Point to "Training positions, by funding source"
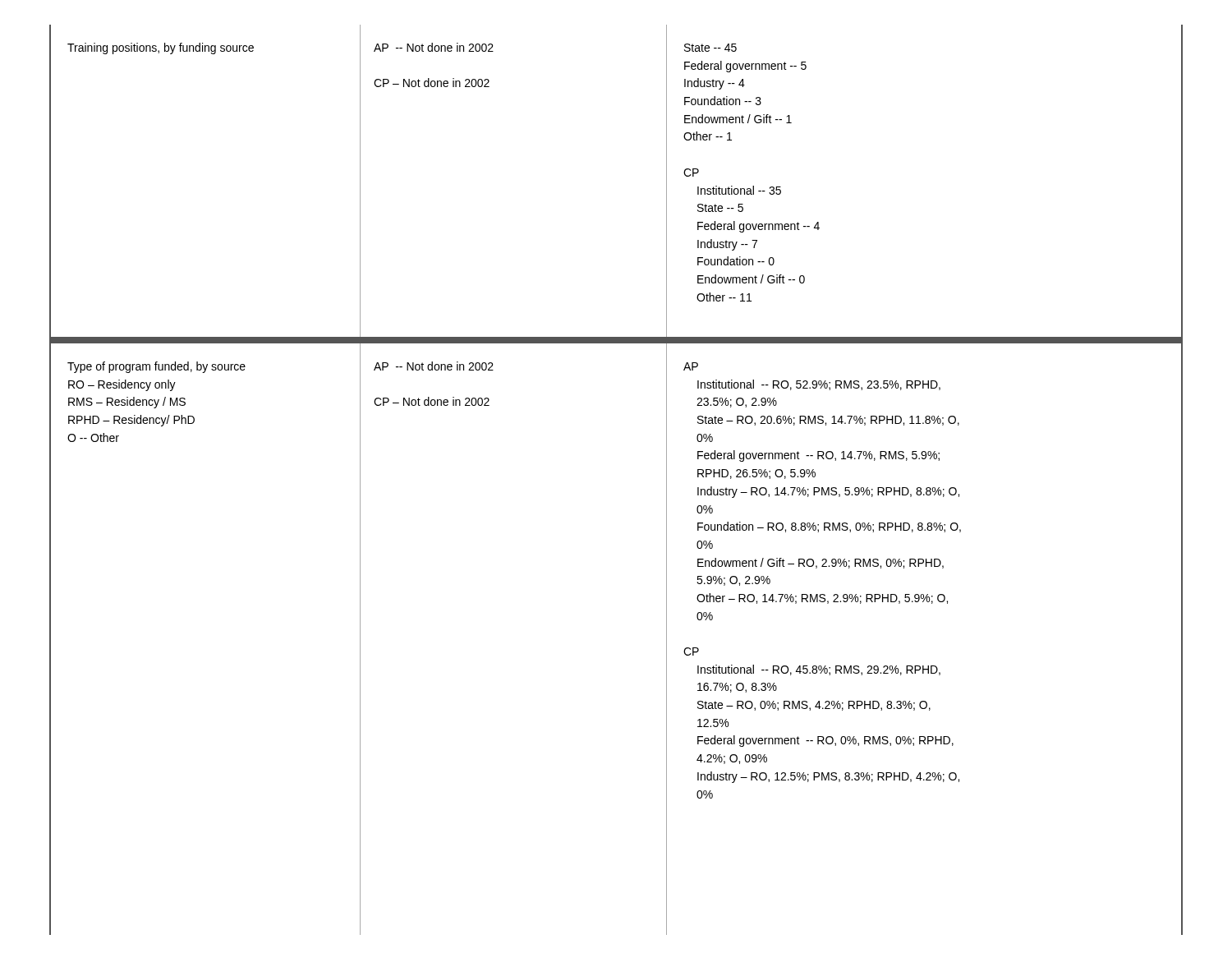Screen dimensions: 953x1232 pos(161,48)
